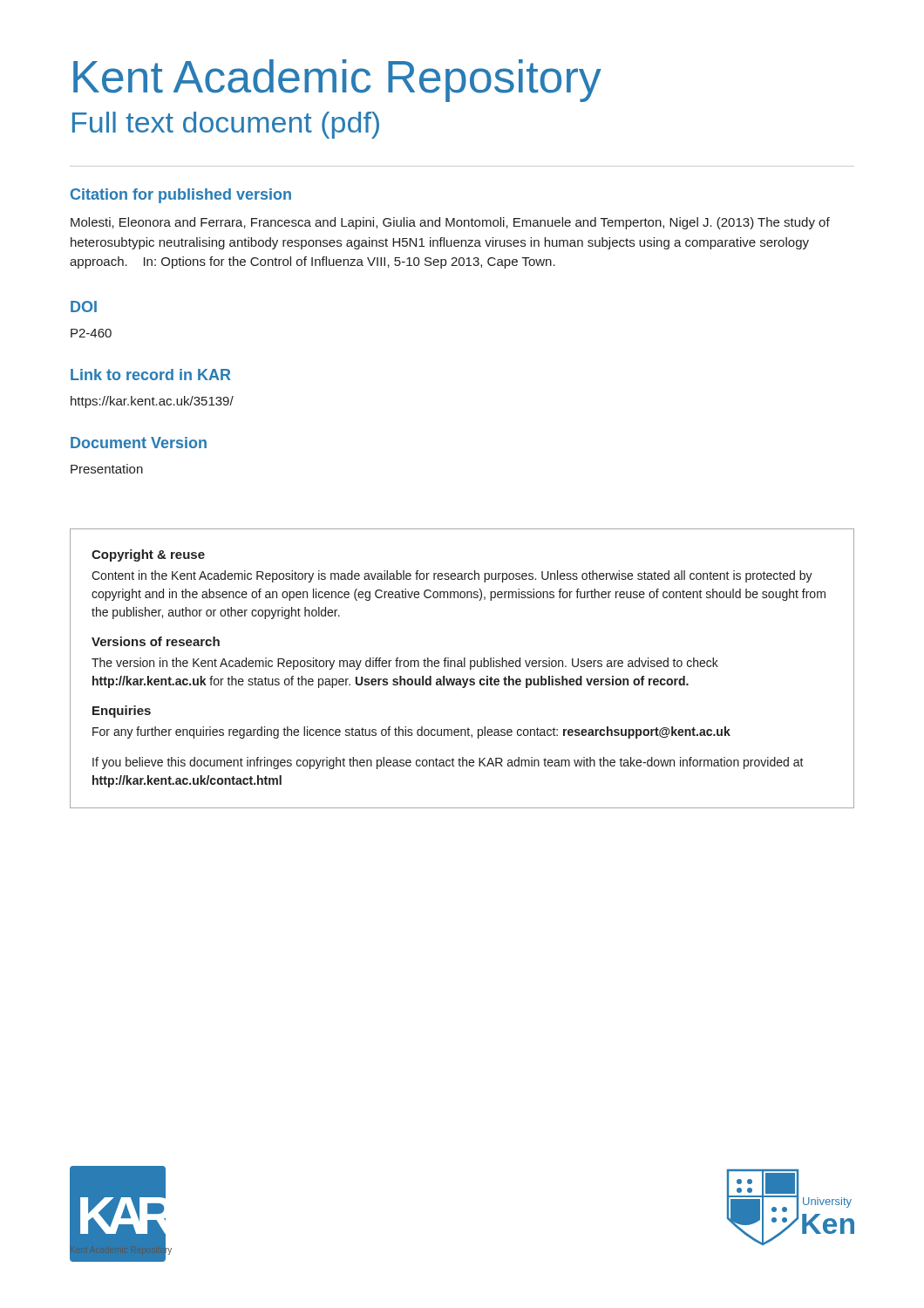
Task: Click on the section header that reads "Document Version"
Action: (139, 443)
